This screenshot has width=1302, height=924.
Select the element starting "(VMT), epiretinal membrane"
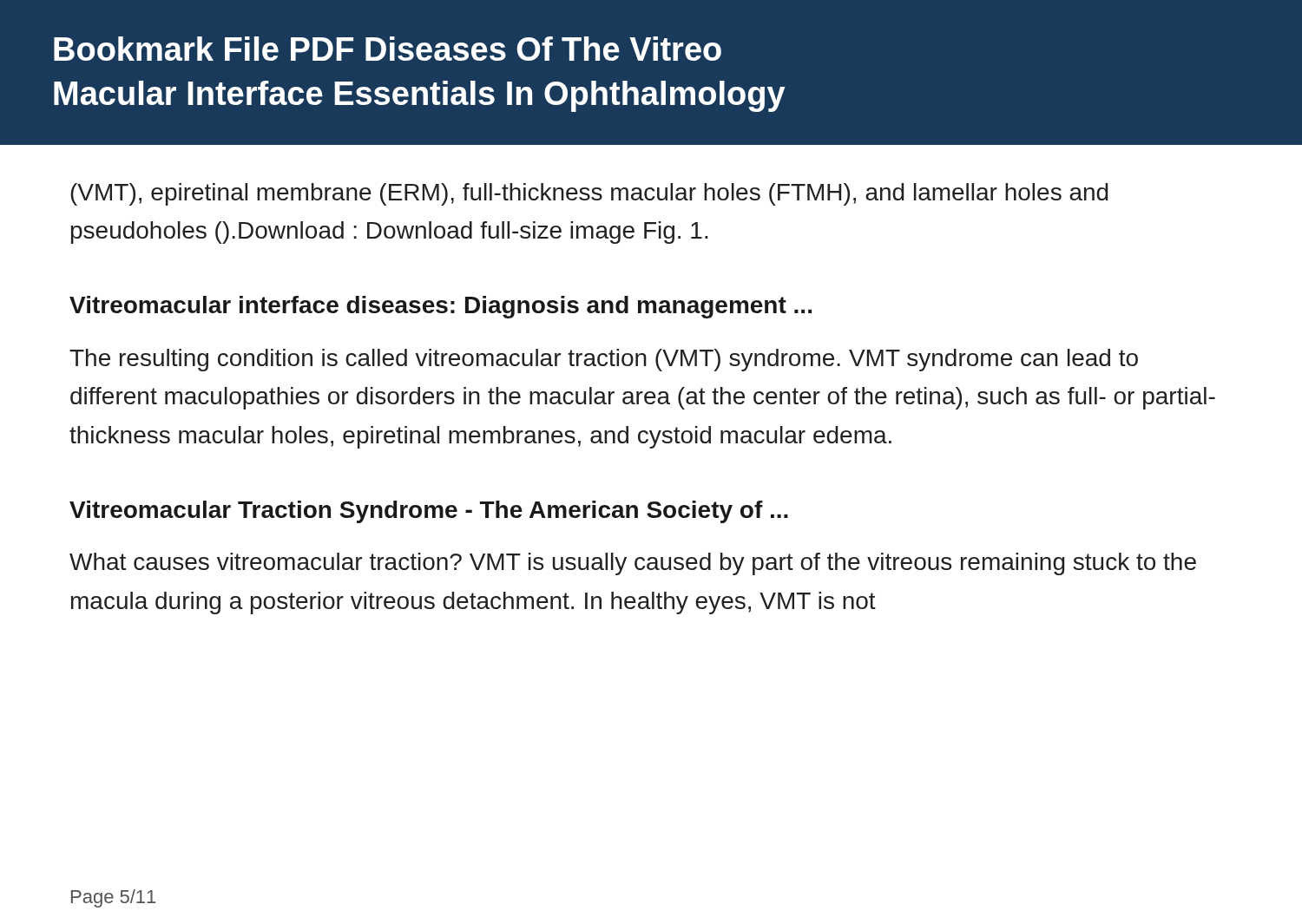pos(589,211)
